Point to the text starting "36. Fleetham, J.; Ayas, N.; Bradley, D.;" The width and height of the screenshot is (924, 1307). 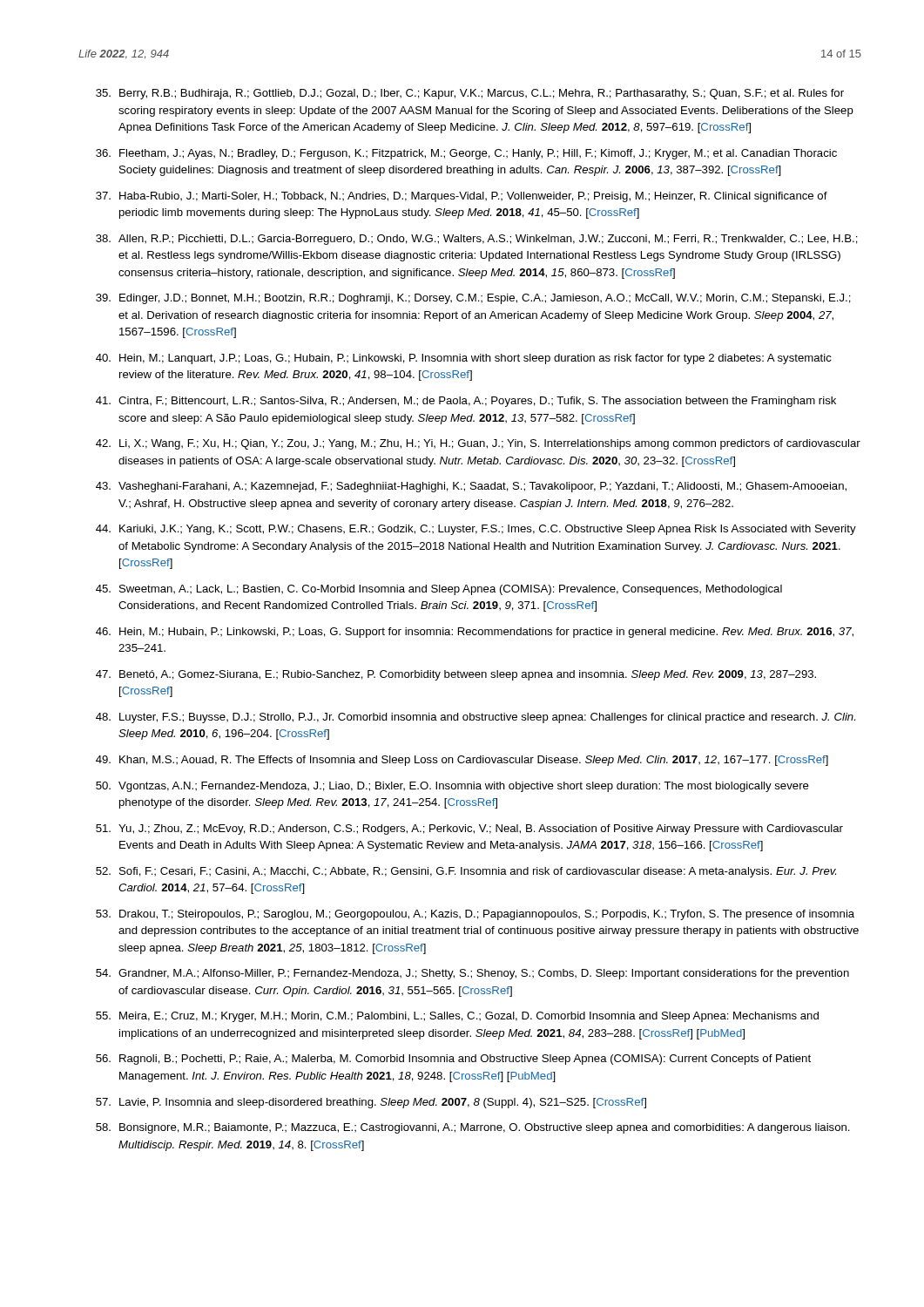click(470, 161)
